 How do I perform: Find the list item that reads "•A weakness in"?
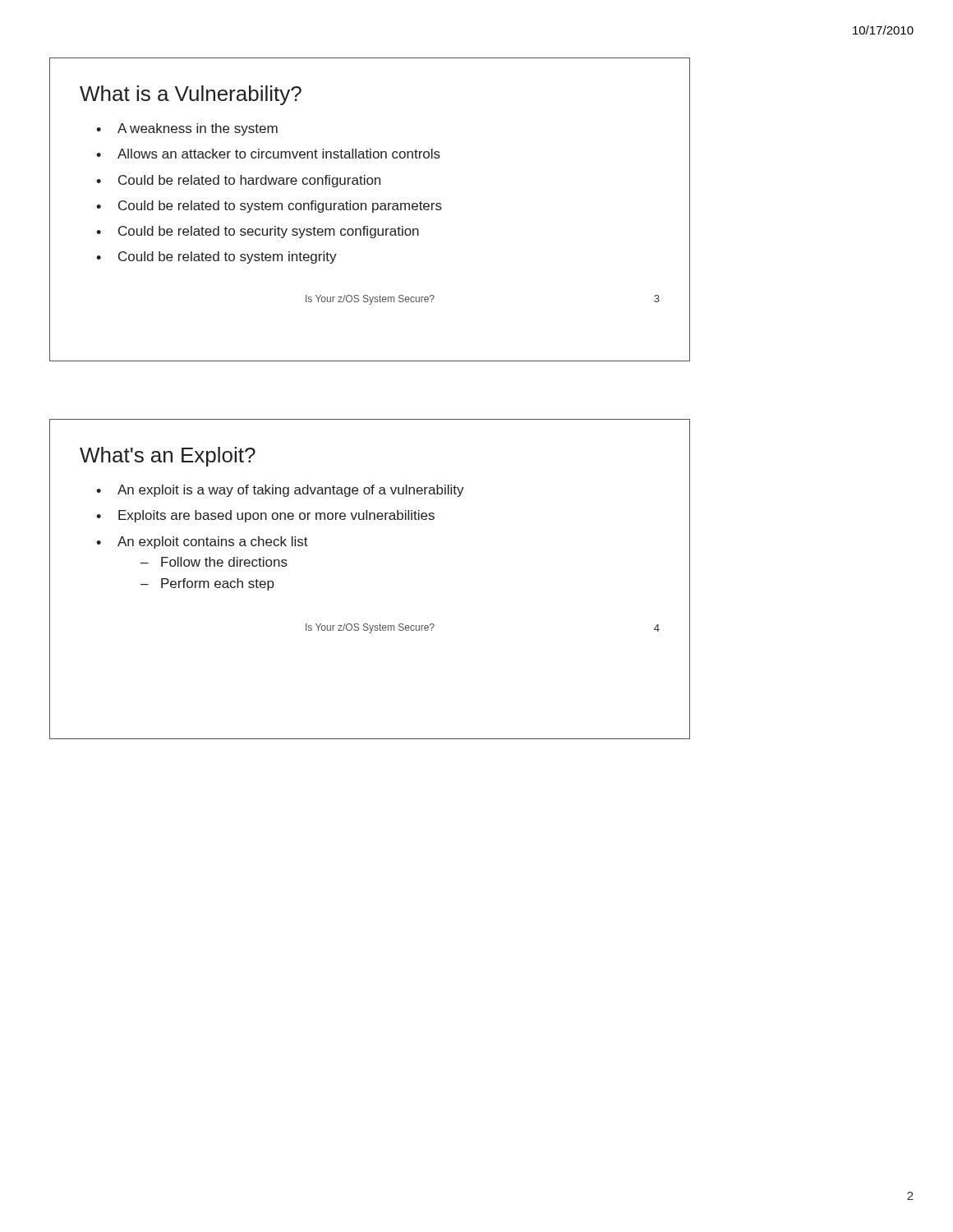coord(187,130)
